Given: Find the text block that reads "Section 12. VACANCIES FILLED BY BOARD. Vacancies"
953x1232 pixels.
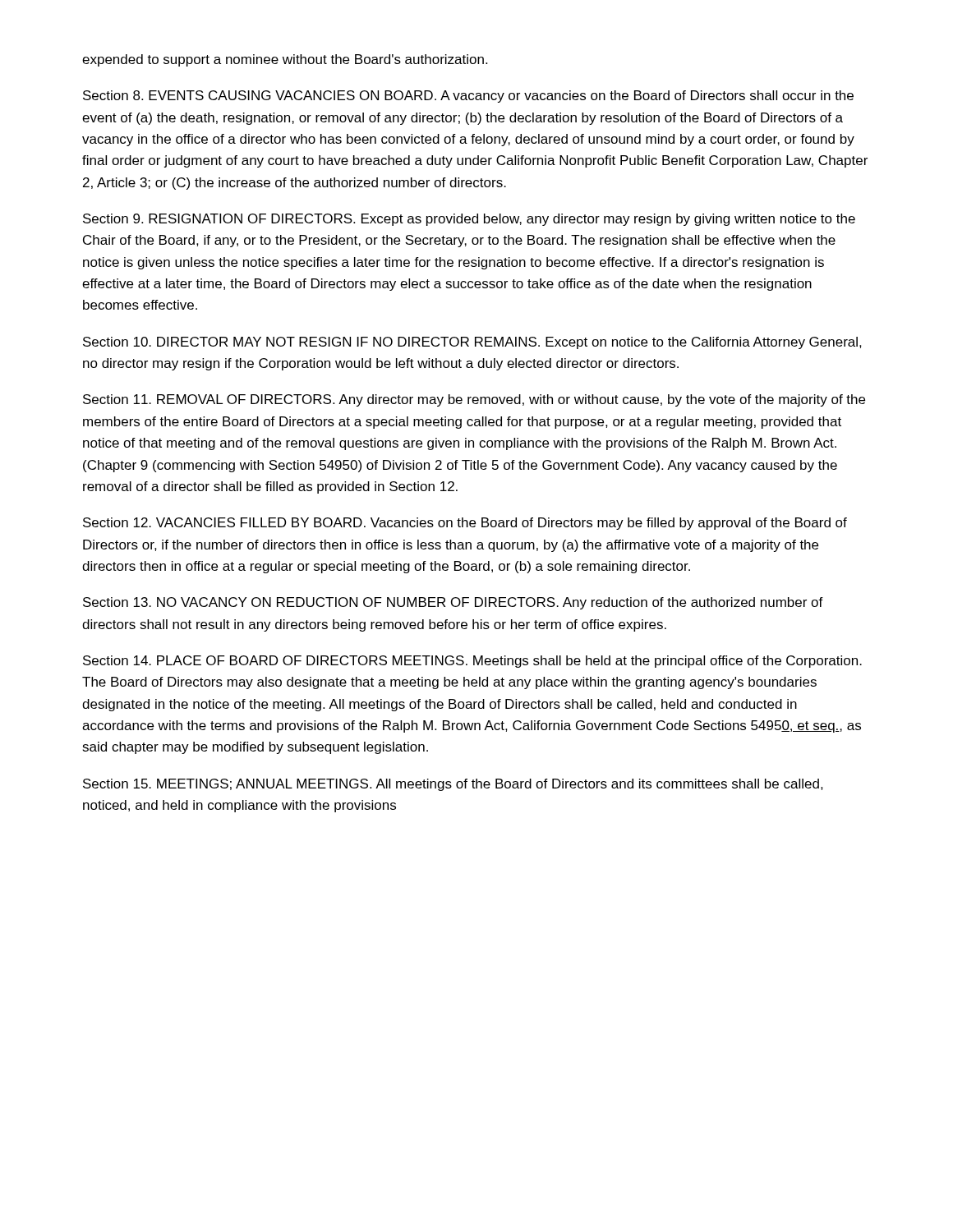Looking at the screenshot, I should click(464, 545).
